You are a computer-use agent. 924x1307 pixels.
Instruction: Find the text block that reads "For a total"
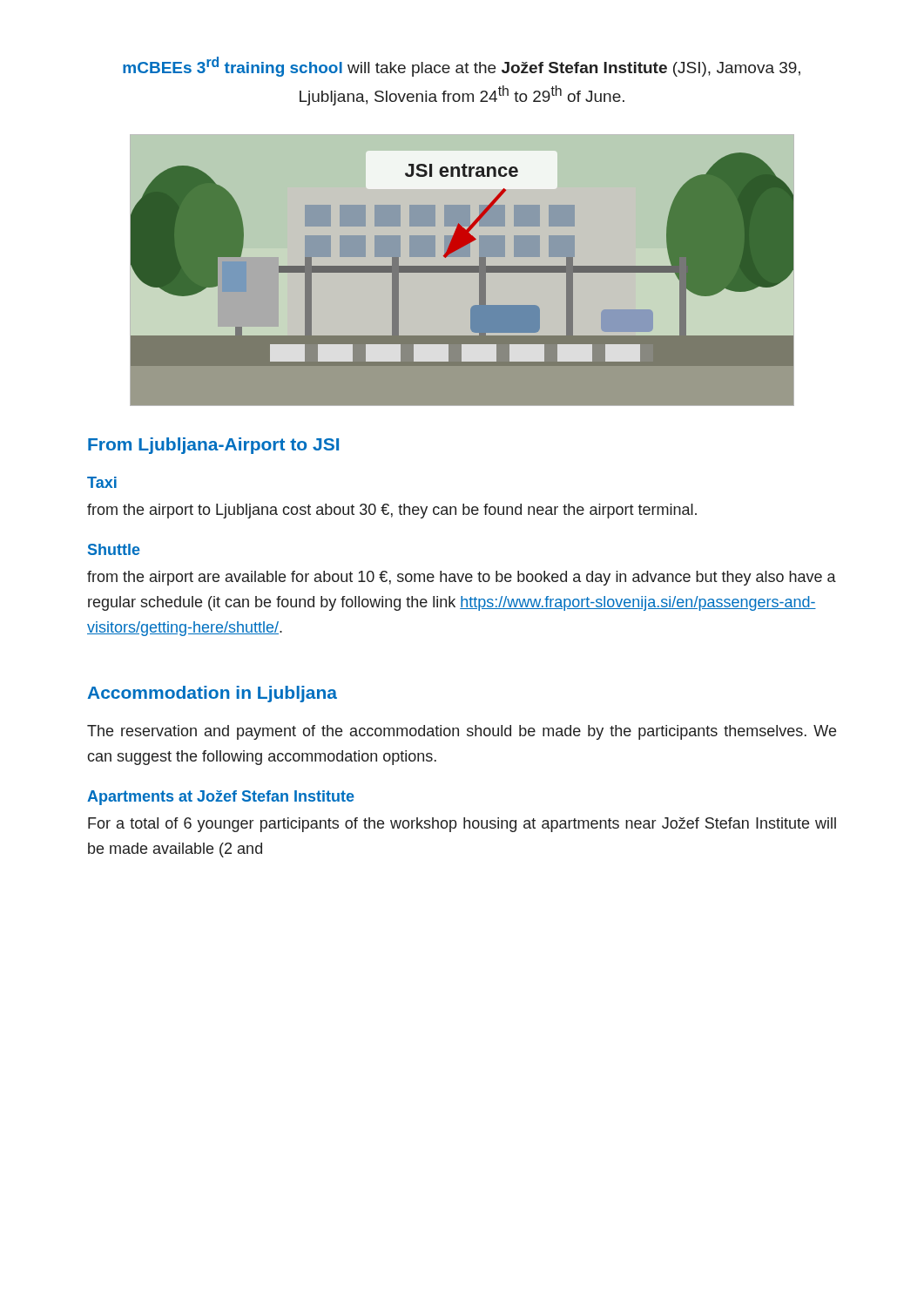[462, 836]
